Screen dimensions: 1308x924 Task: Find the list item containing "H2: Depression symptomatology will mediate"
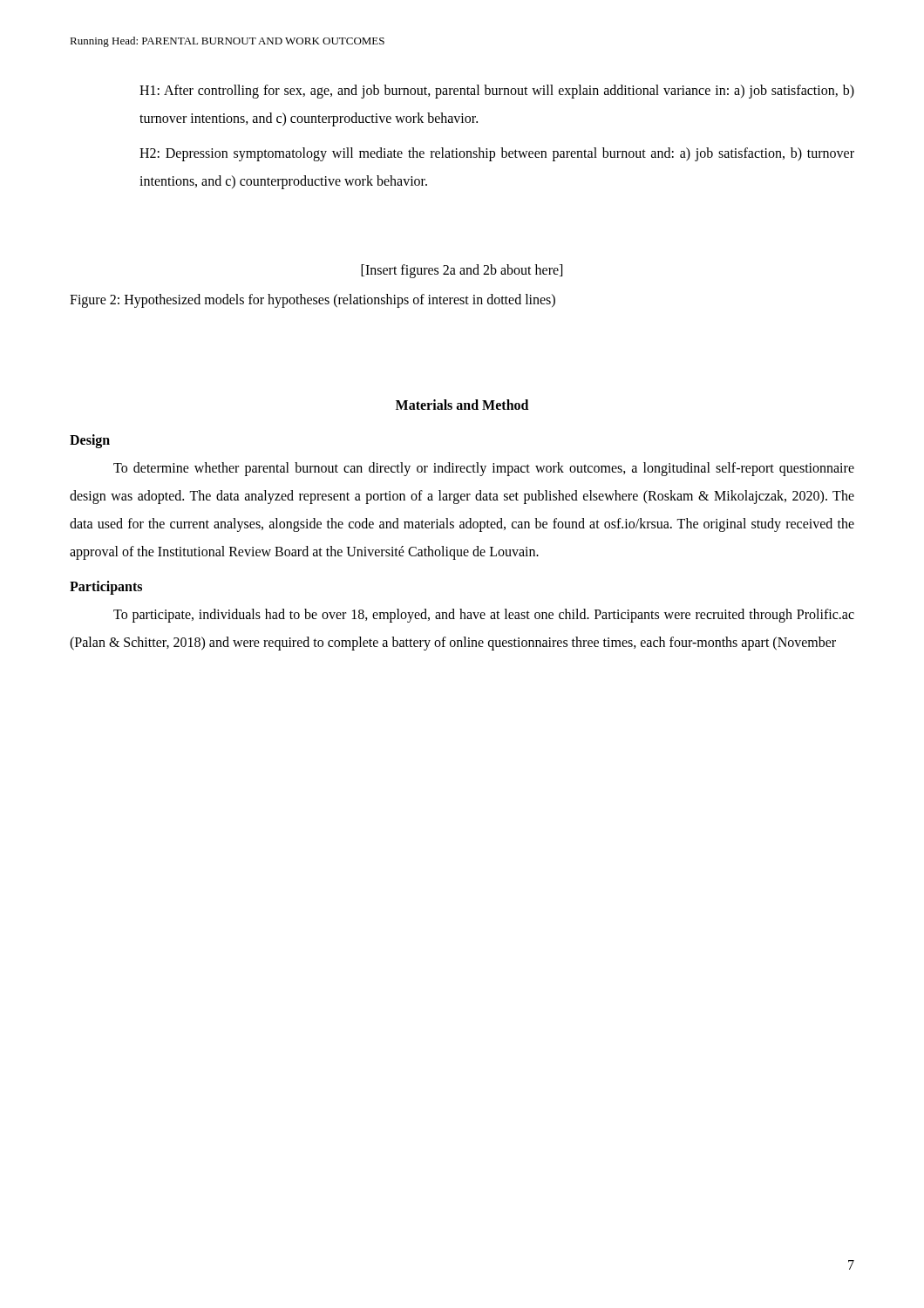[497, 167]
